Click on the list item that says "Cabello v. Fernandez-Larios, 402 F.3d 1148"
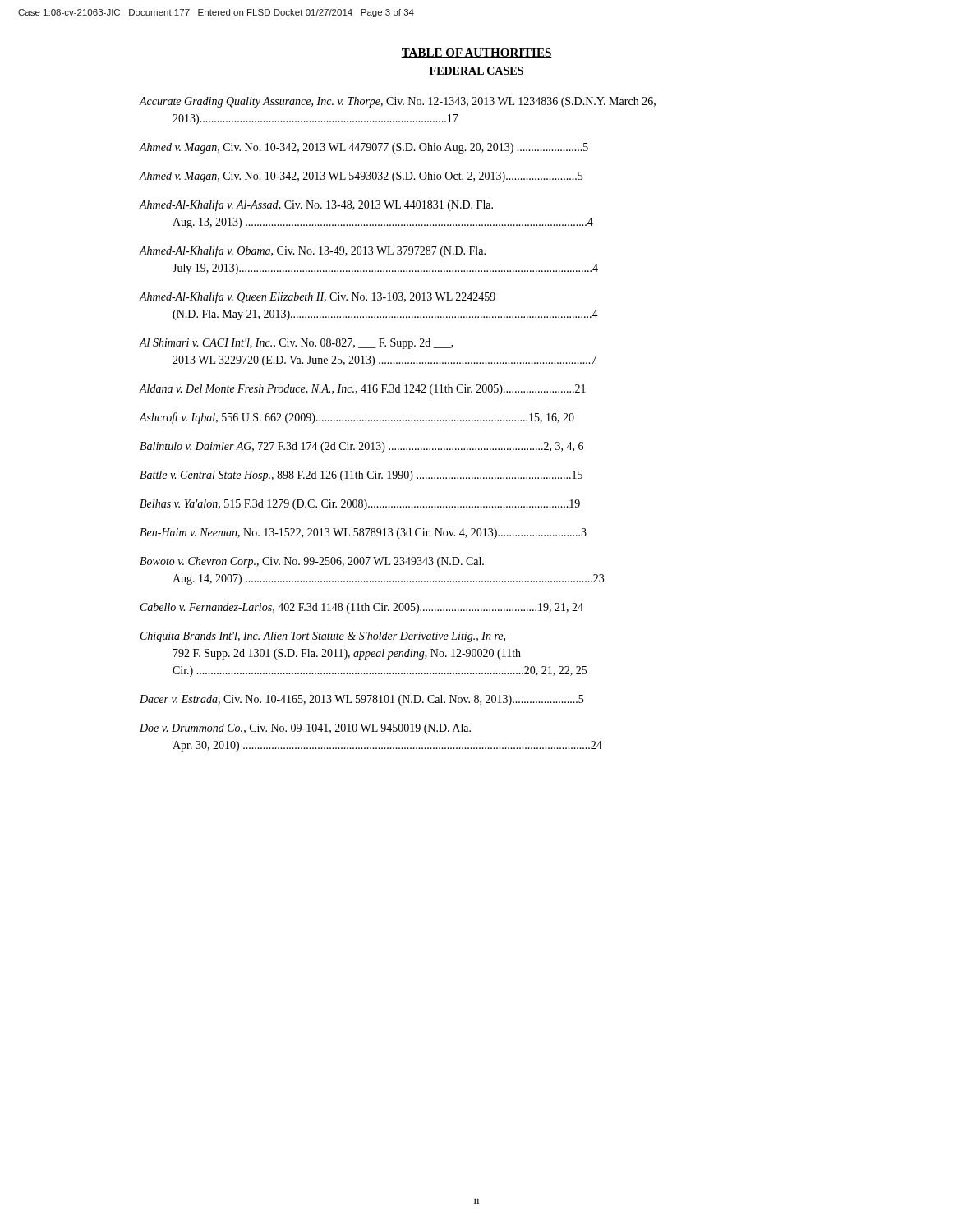 (362, 607)
